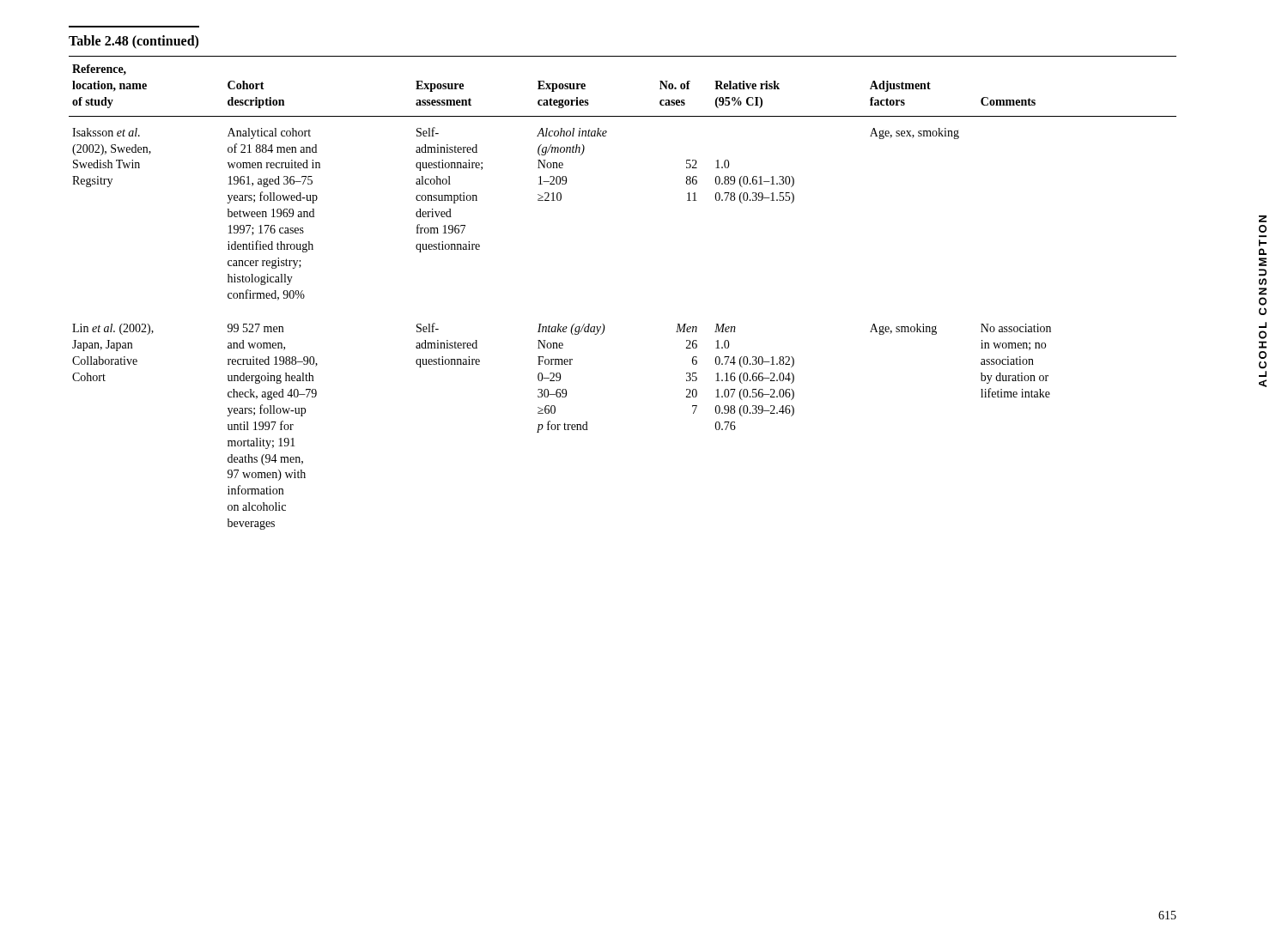The image size is (1288, 940).
Task: Find the table that mentions "52 86 11"
Action: coord(622,295)
